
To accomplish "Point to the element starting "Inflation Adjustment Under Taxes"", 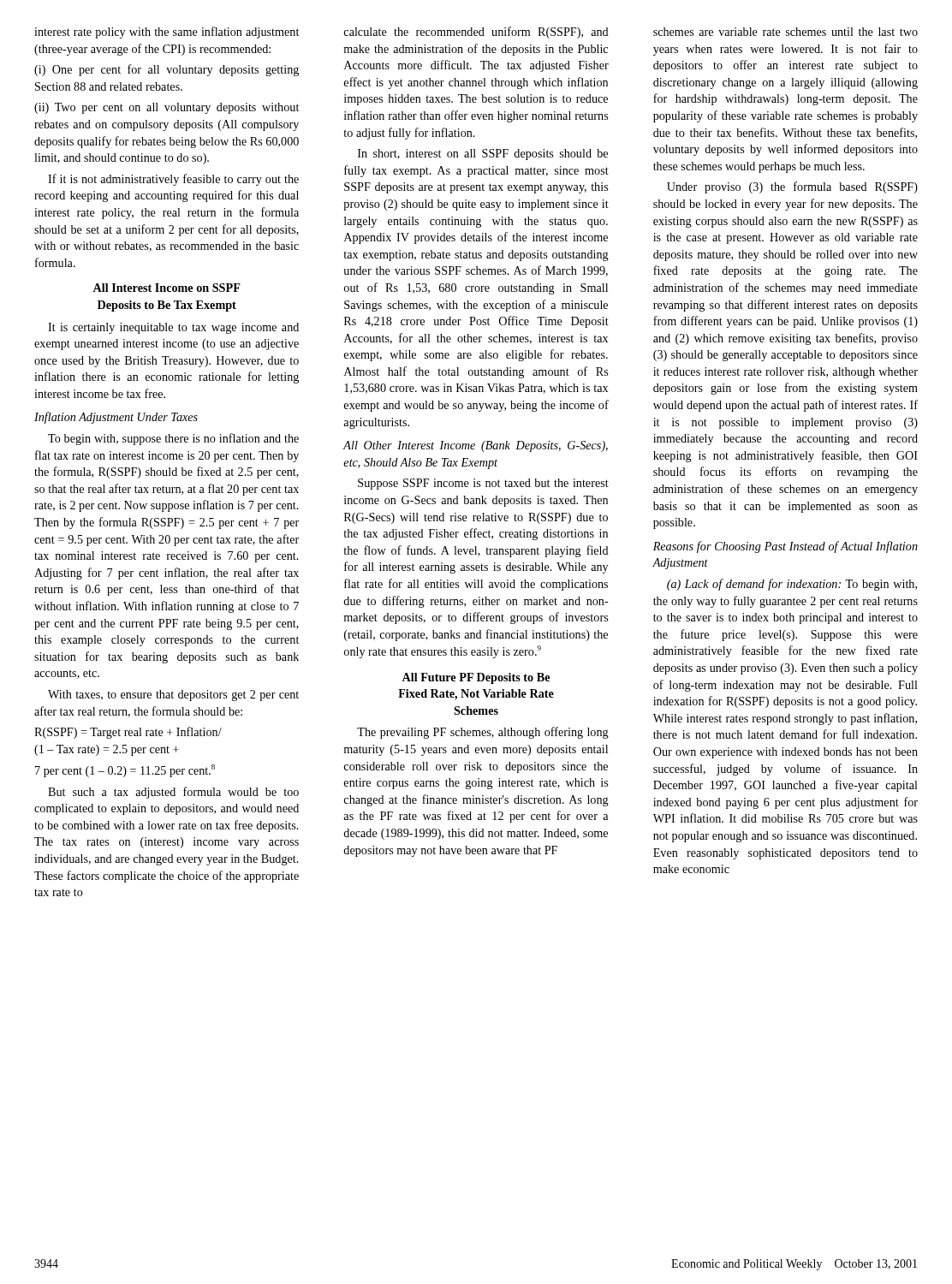I will tap(167, 418).
